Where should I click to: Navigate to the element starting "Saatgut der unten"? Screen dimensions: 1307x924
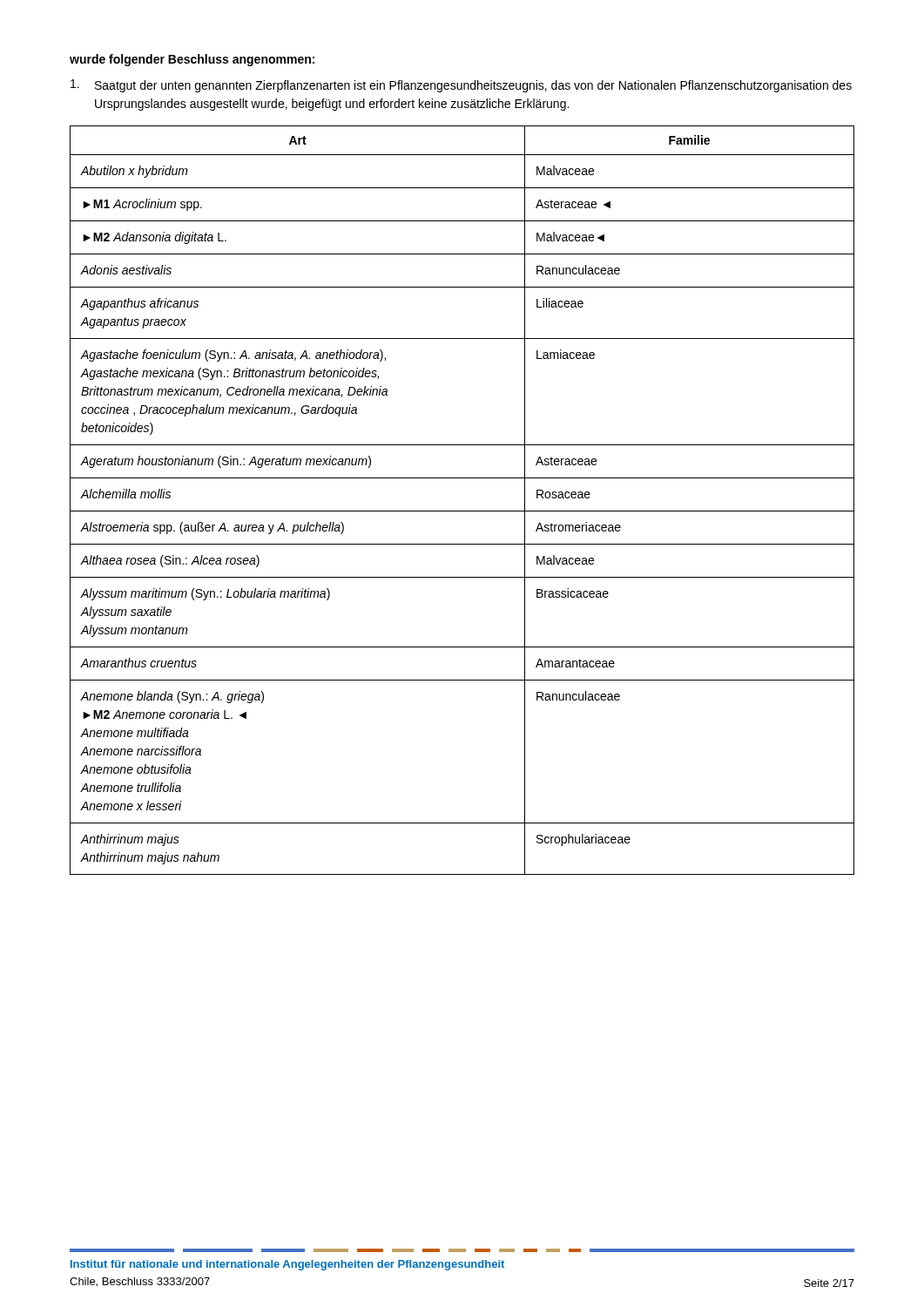(x=462, y=95)
